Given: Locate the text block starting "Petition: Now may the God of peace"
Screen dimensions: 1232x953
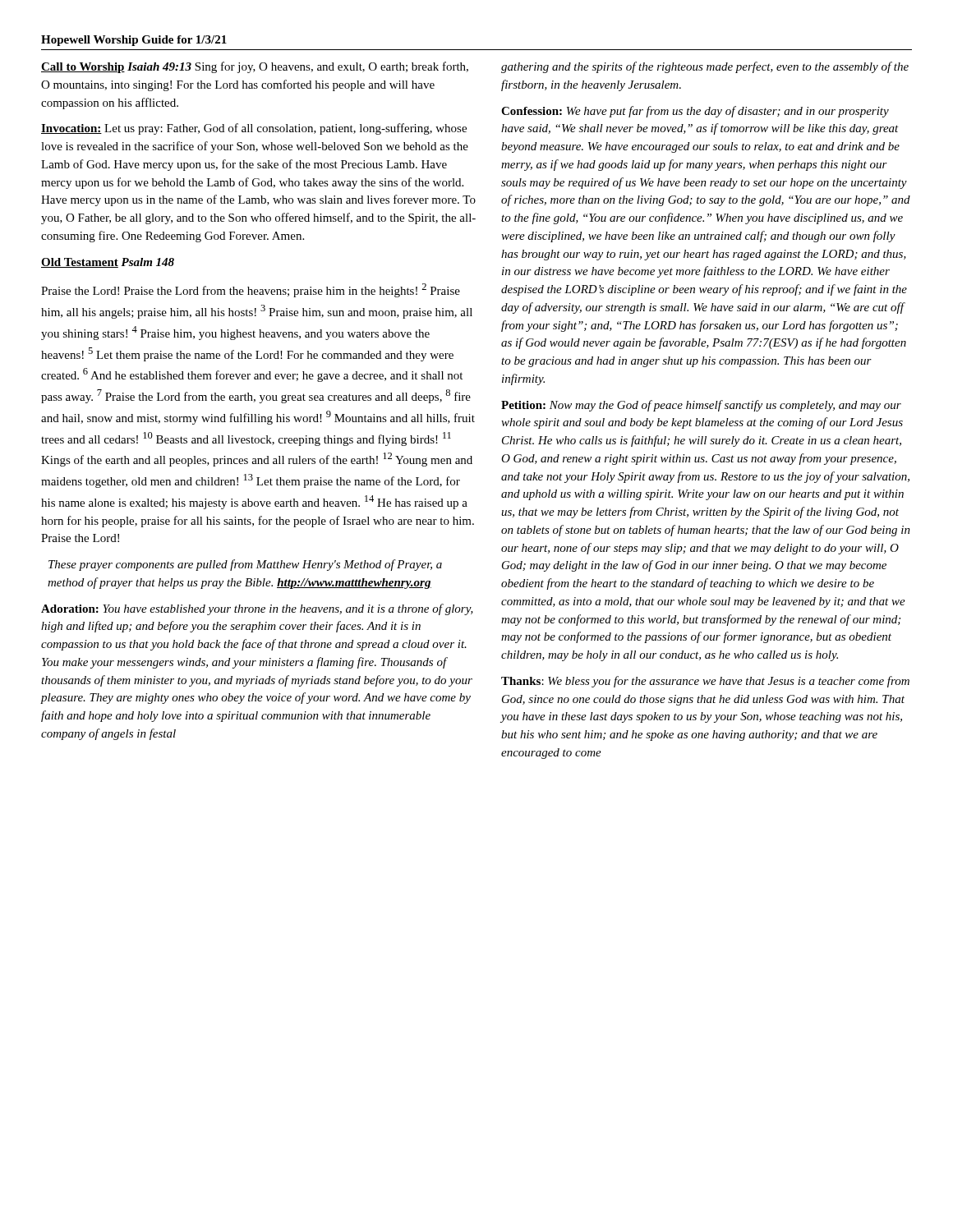Looking at the screenshot, I should click(707, 530).
